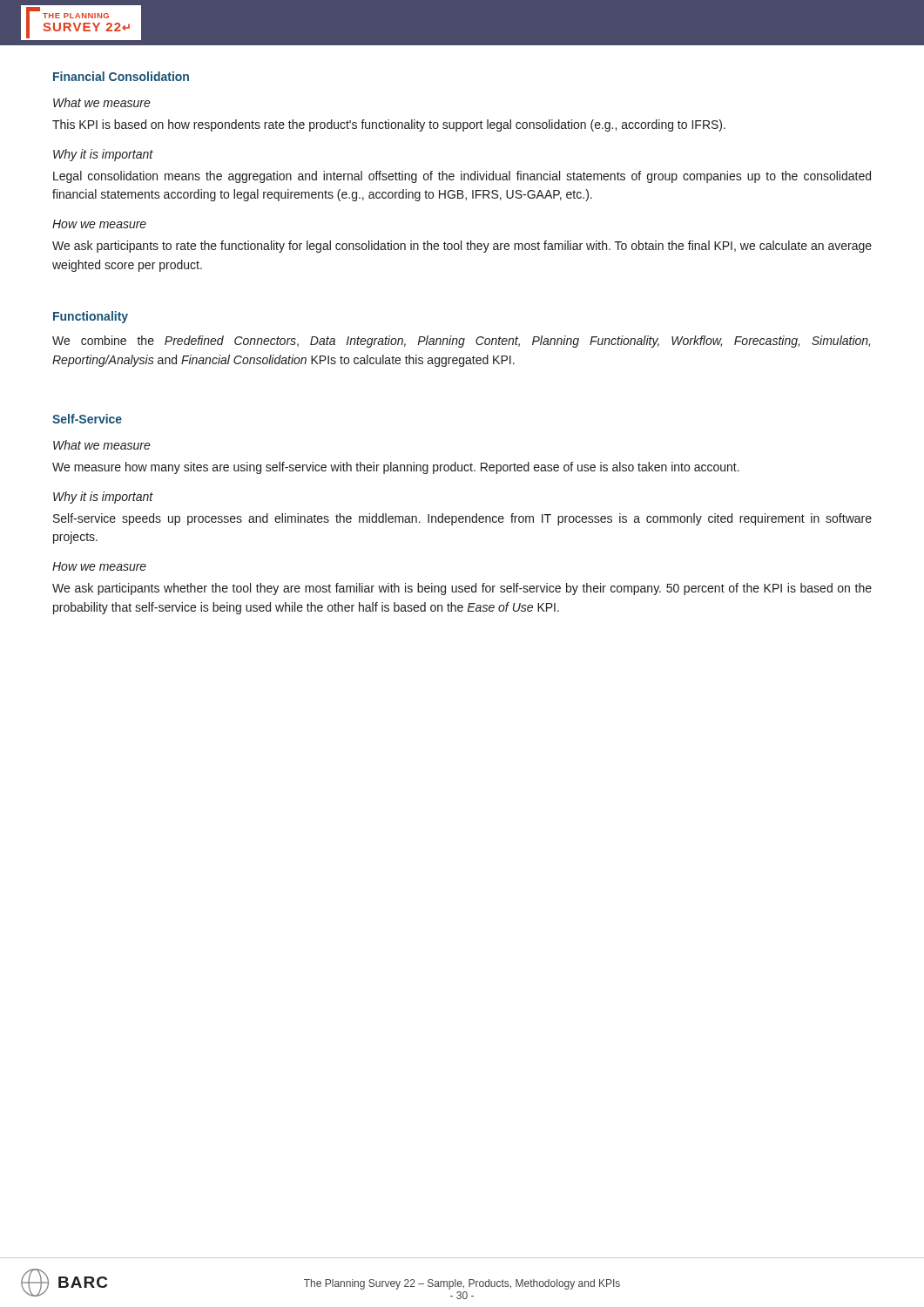Click on the text block containing "Self-service speeds up processes and eliminates the"
The height and width of the screenshot is (1307, 924).
coord(462,527)
